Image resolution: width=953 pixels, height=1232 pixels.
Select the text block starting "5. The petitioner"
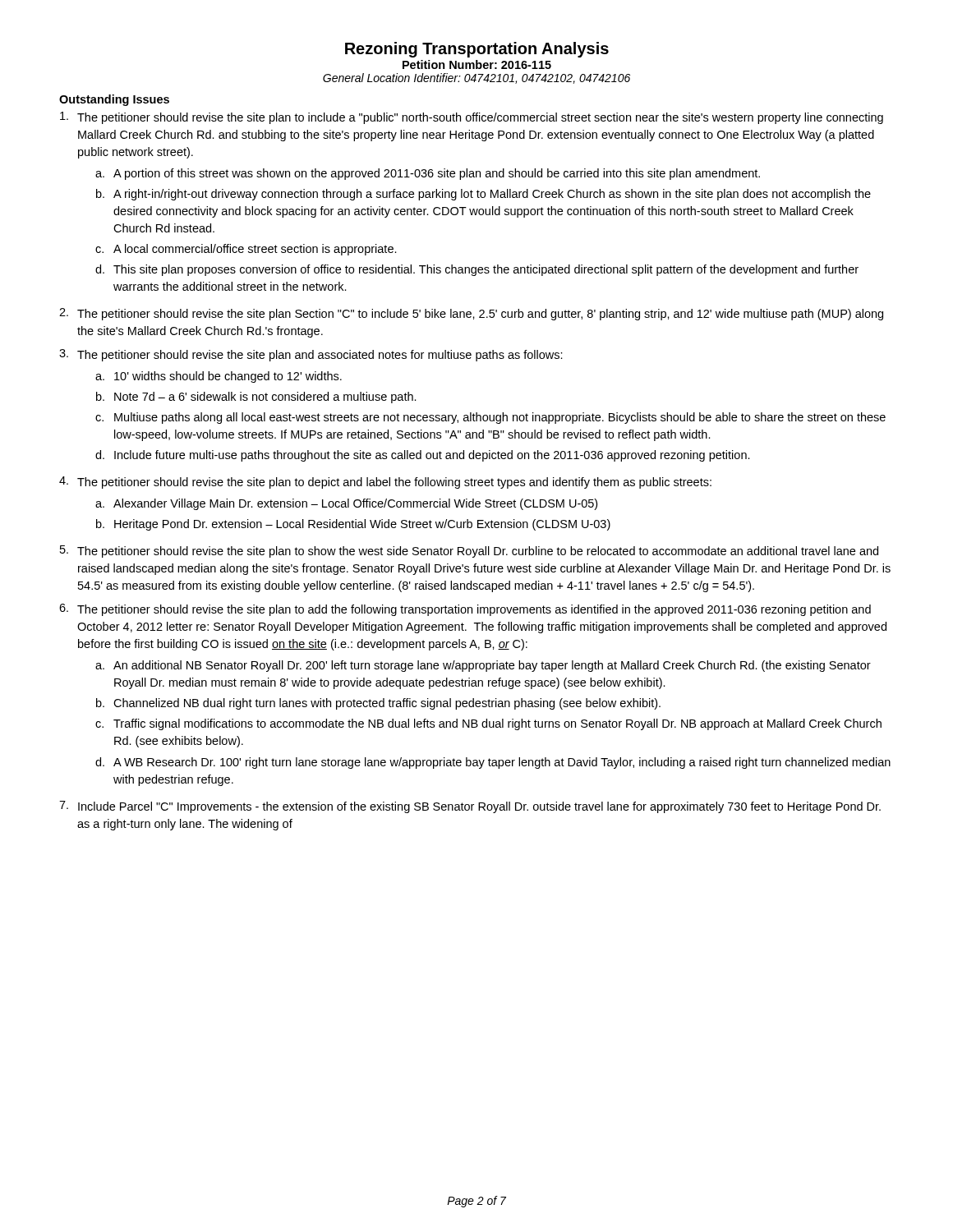476,569
